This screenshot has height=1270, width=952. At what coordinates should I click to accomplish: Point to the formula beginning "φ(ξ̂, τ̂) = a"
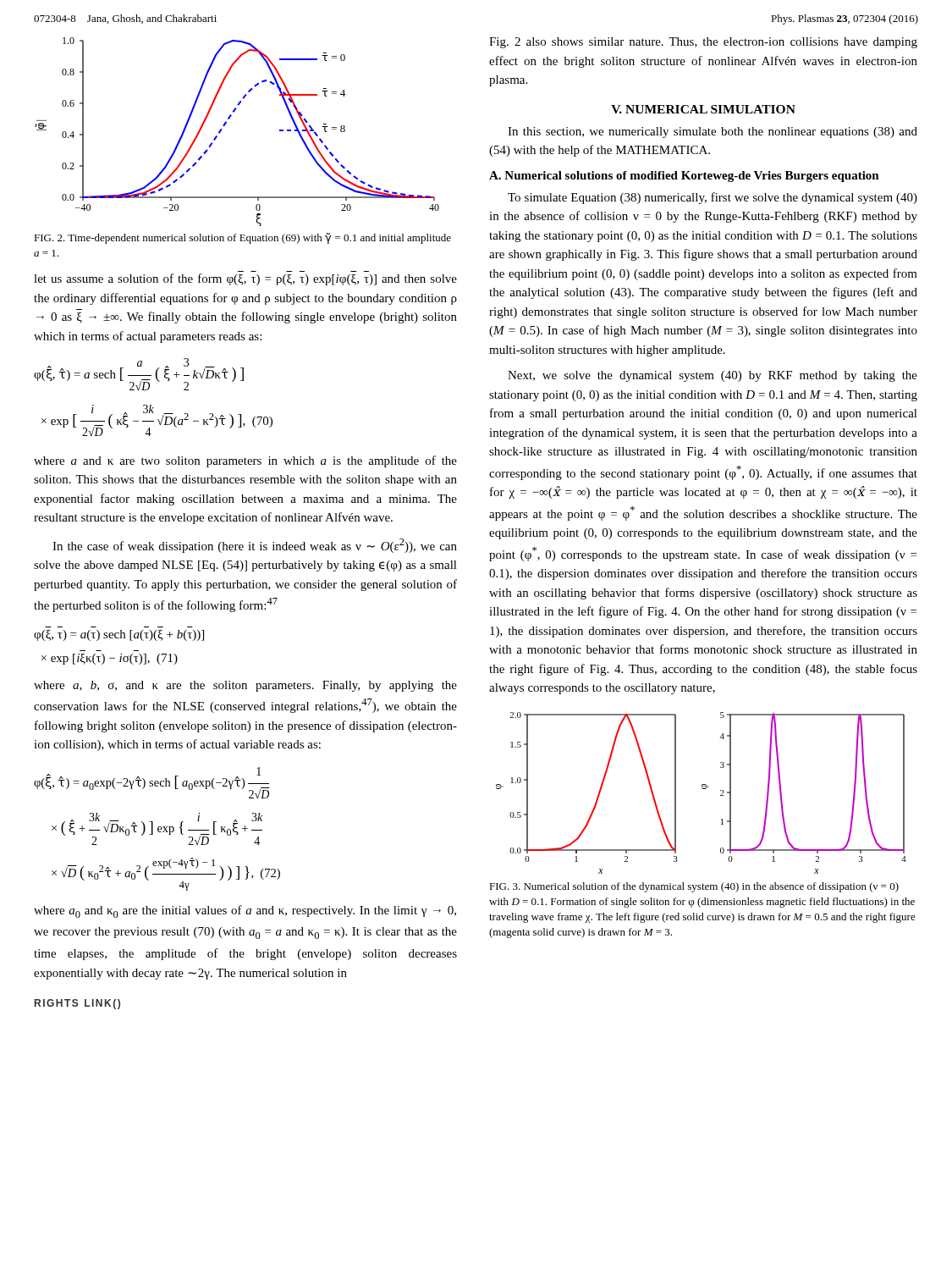245,398
